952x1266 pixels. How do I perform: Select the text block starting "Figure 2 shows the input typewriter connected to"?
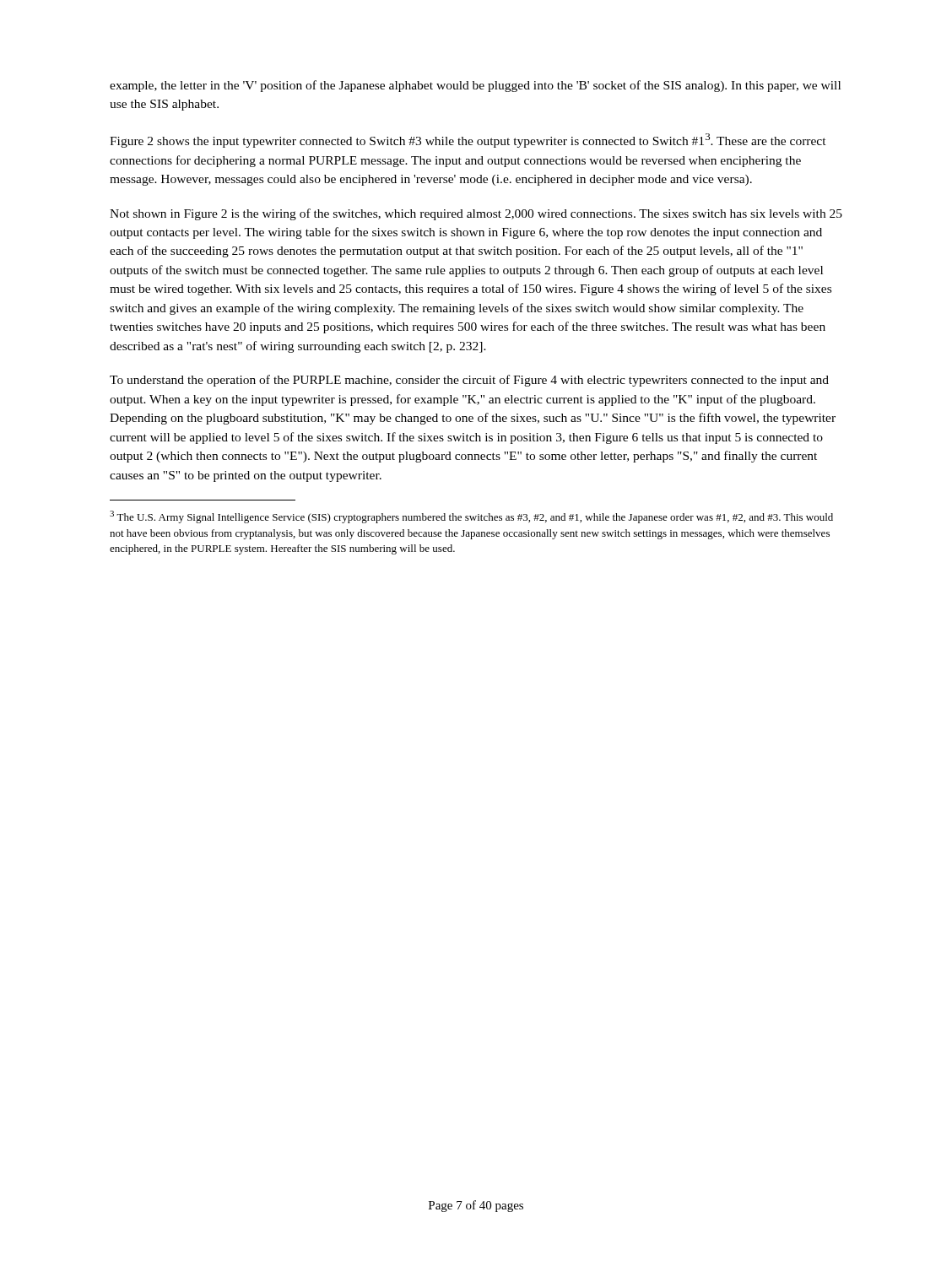point(468,158)
